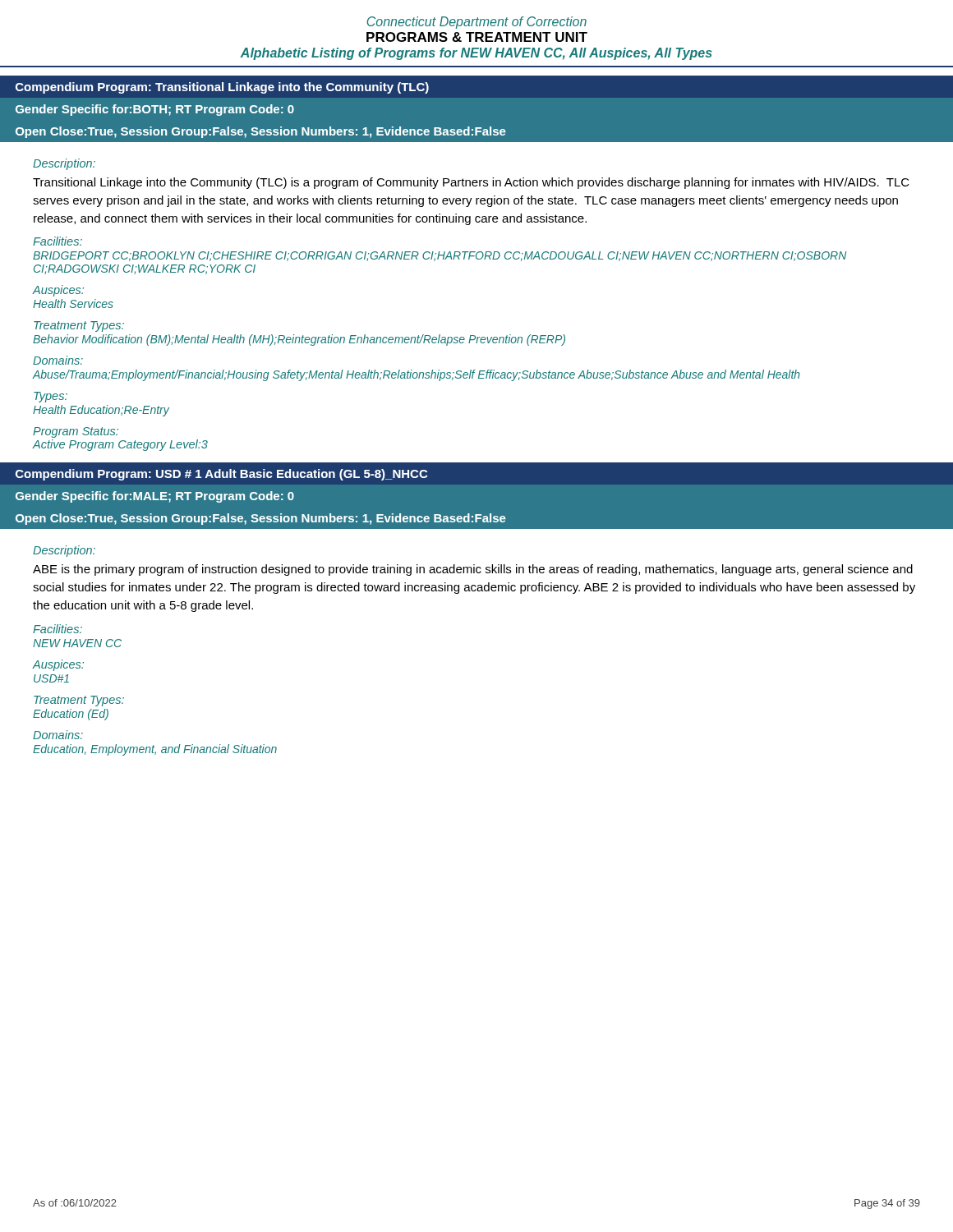Find the block on this page that starts "ABE is the primary program of instruction designed"
Viewport: 953px width, 1232px height.
coord(474,587)
